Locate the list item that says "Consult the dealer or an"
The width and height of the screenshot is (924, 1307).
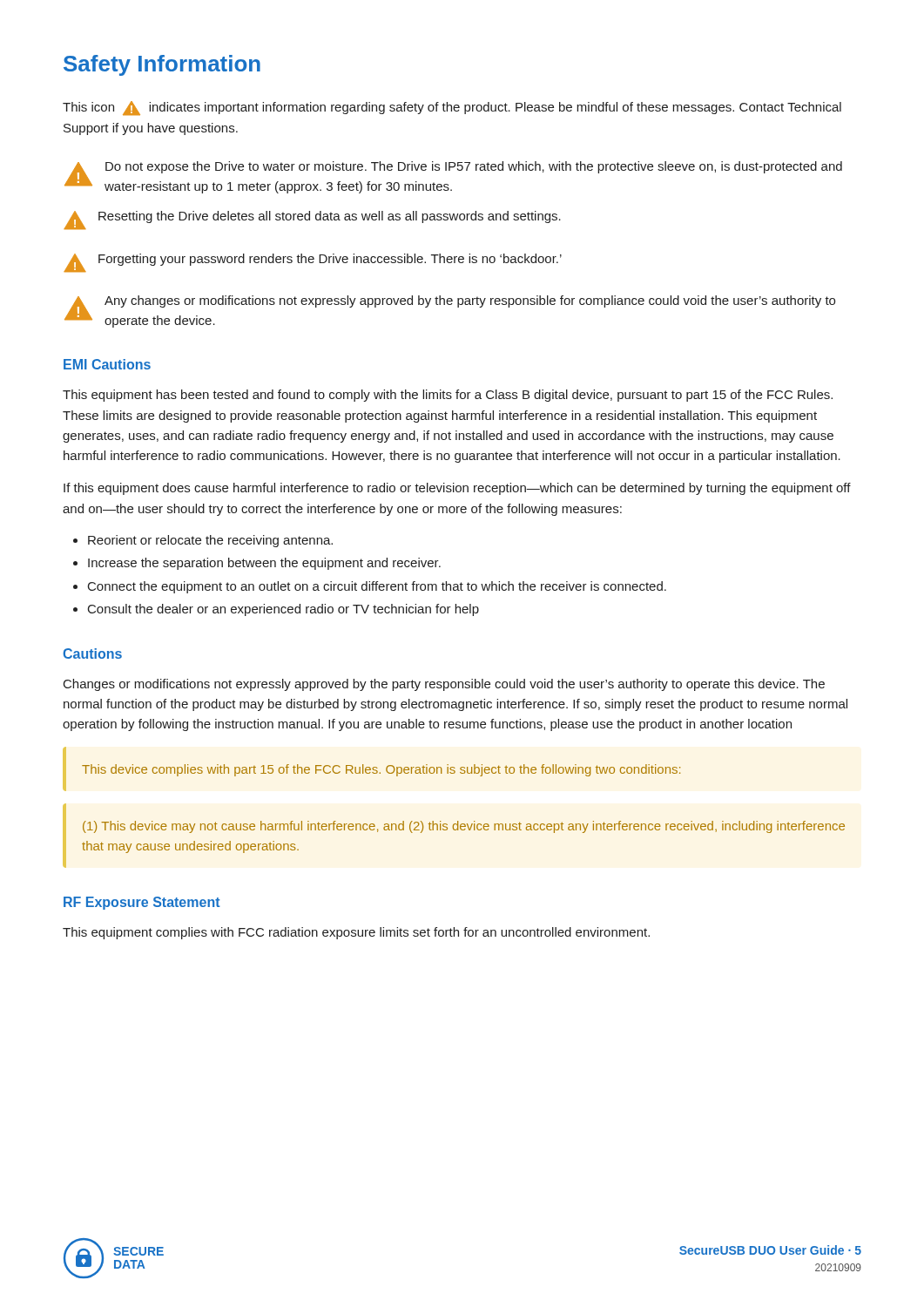click(283, 609)
